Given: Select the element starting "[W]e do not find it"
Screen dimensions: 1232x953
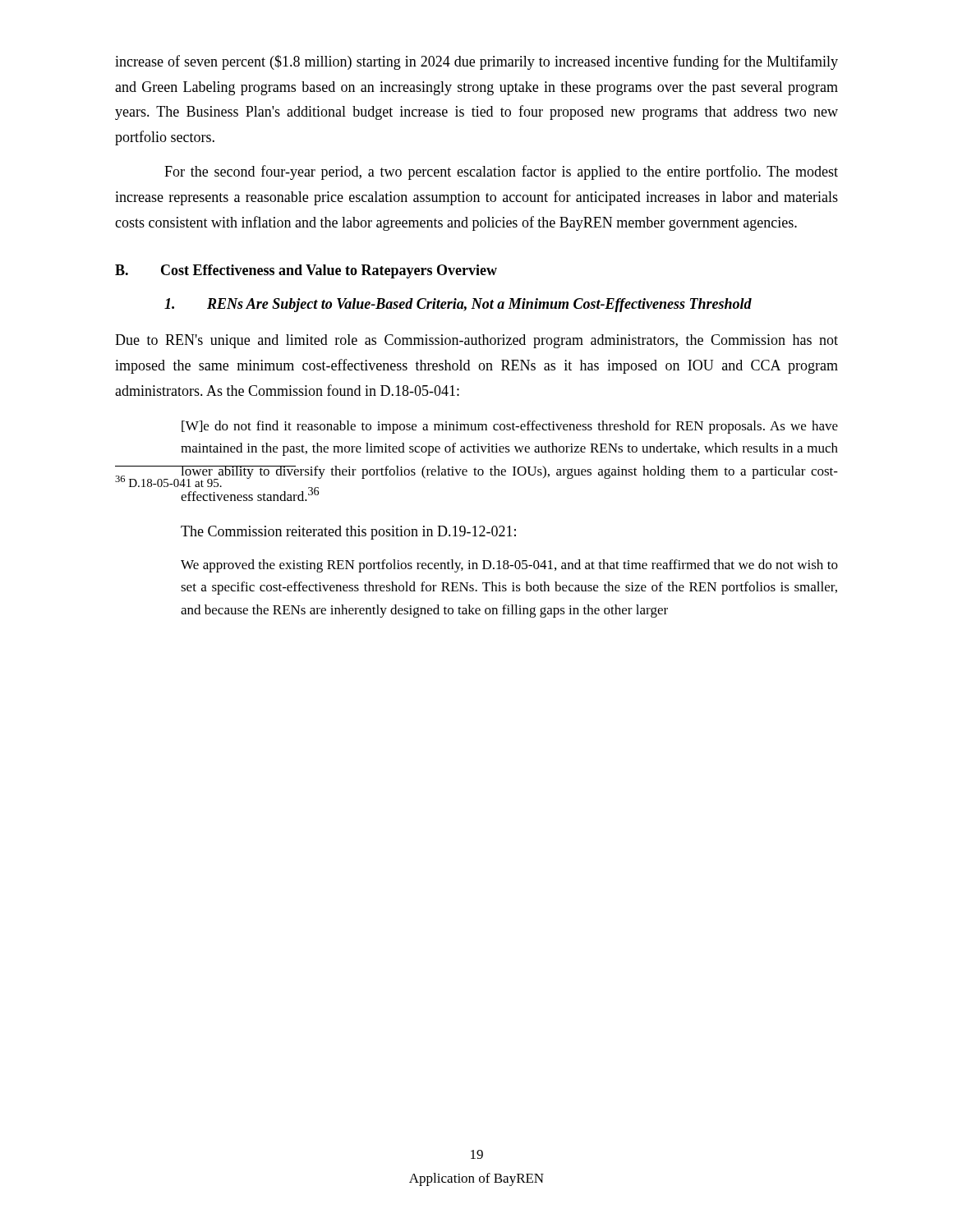Looking at the screenshot, I should 509,461.
